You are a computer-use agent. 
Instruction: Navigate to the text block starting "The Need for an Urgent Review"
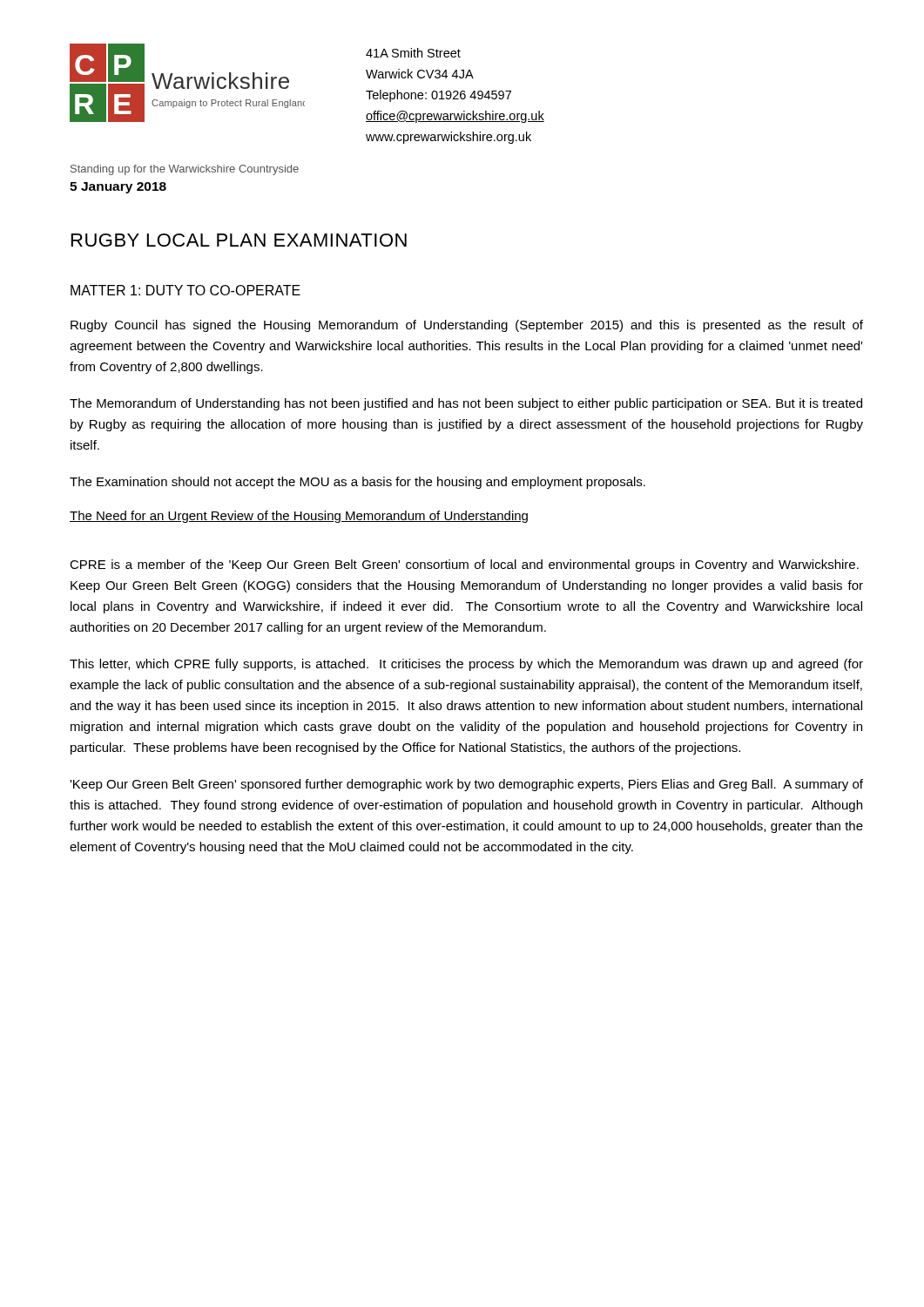(x=299, y=515)
